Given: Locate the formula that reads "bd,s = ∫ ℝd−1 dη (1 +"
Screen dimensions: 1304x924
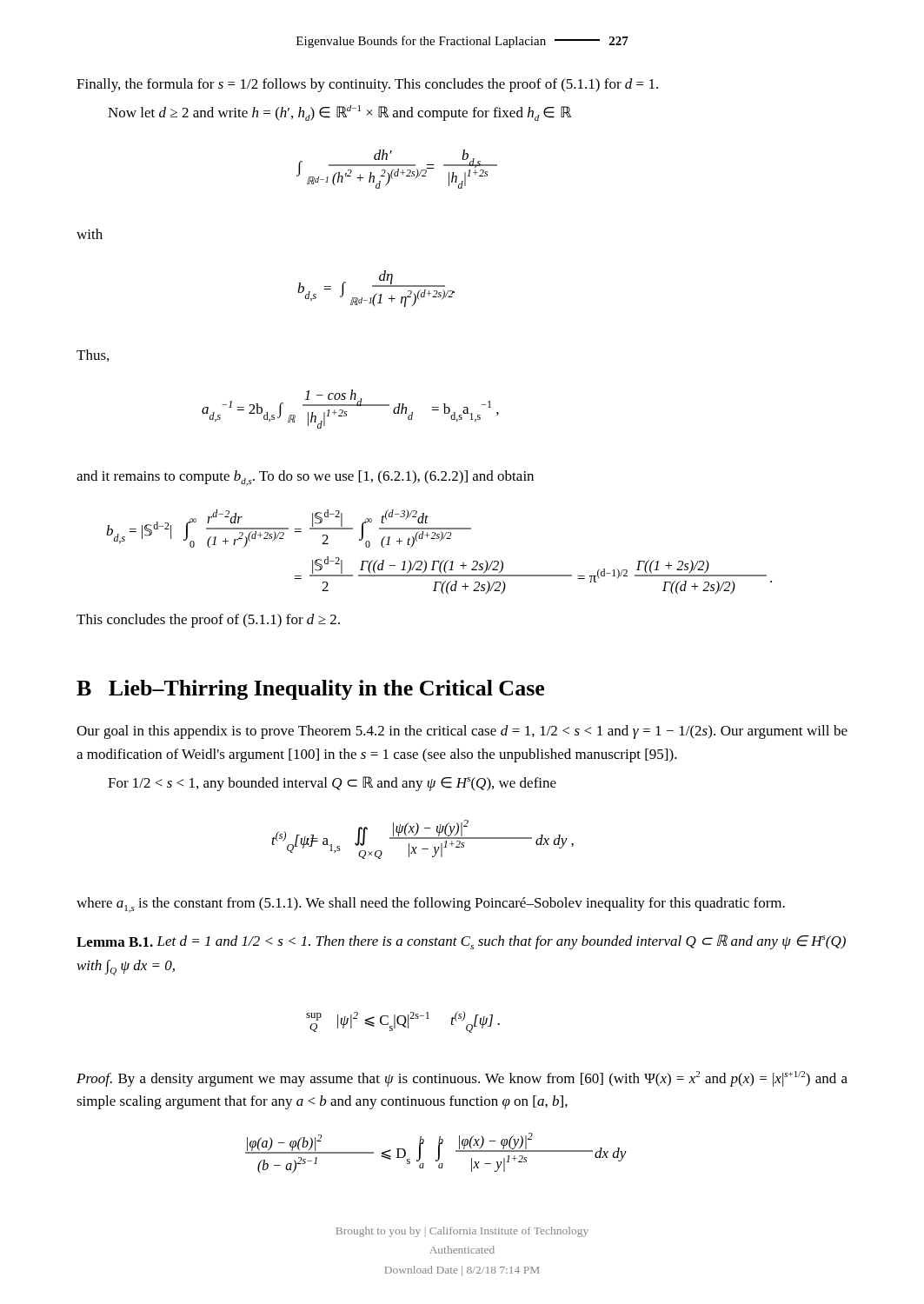Looking at the screenshot, I should [462, 291].
